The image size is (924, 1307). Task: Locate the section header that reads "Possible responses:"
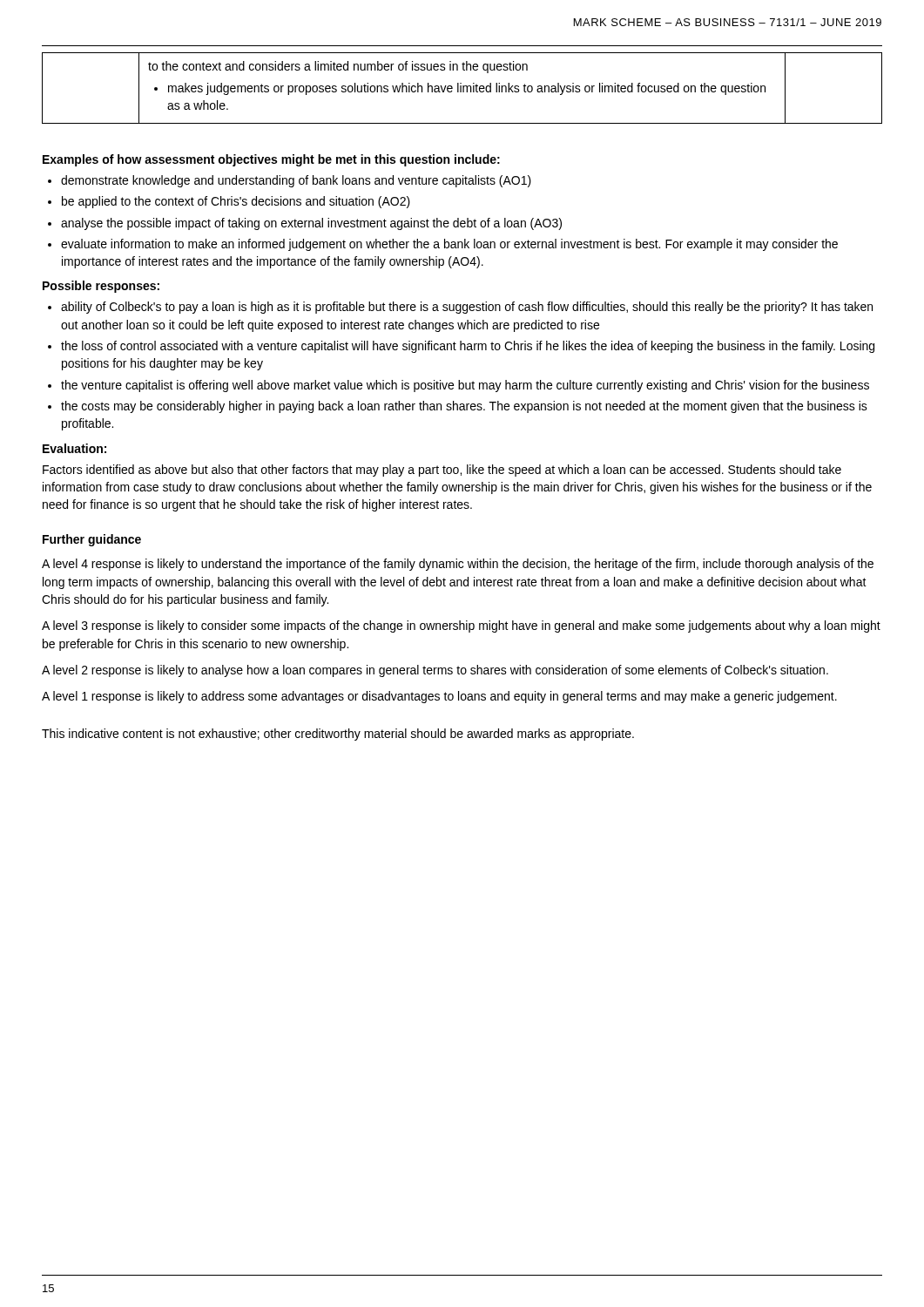[x=101, y=286]
